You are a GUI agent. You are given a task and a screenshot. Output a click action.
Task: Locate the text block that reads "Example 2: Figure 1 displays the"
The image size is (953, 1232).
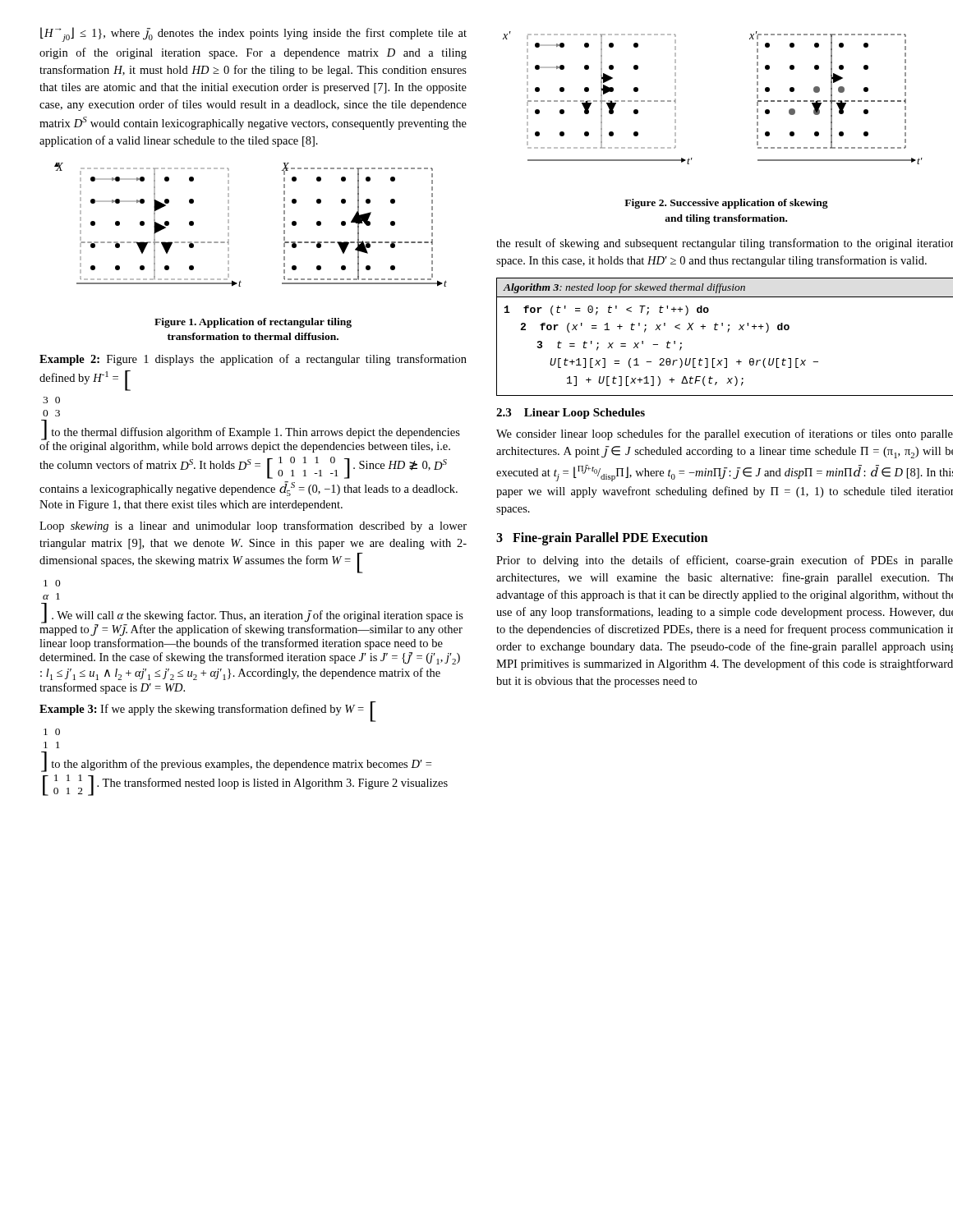[253, 574]
